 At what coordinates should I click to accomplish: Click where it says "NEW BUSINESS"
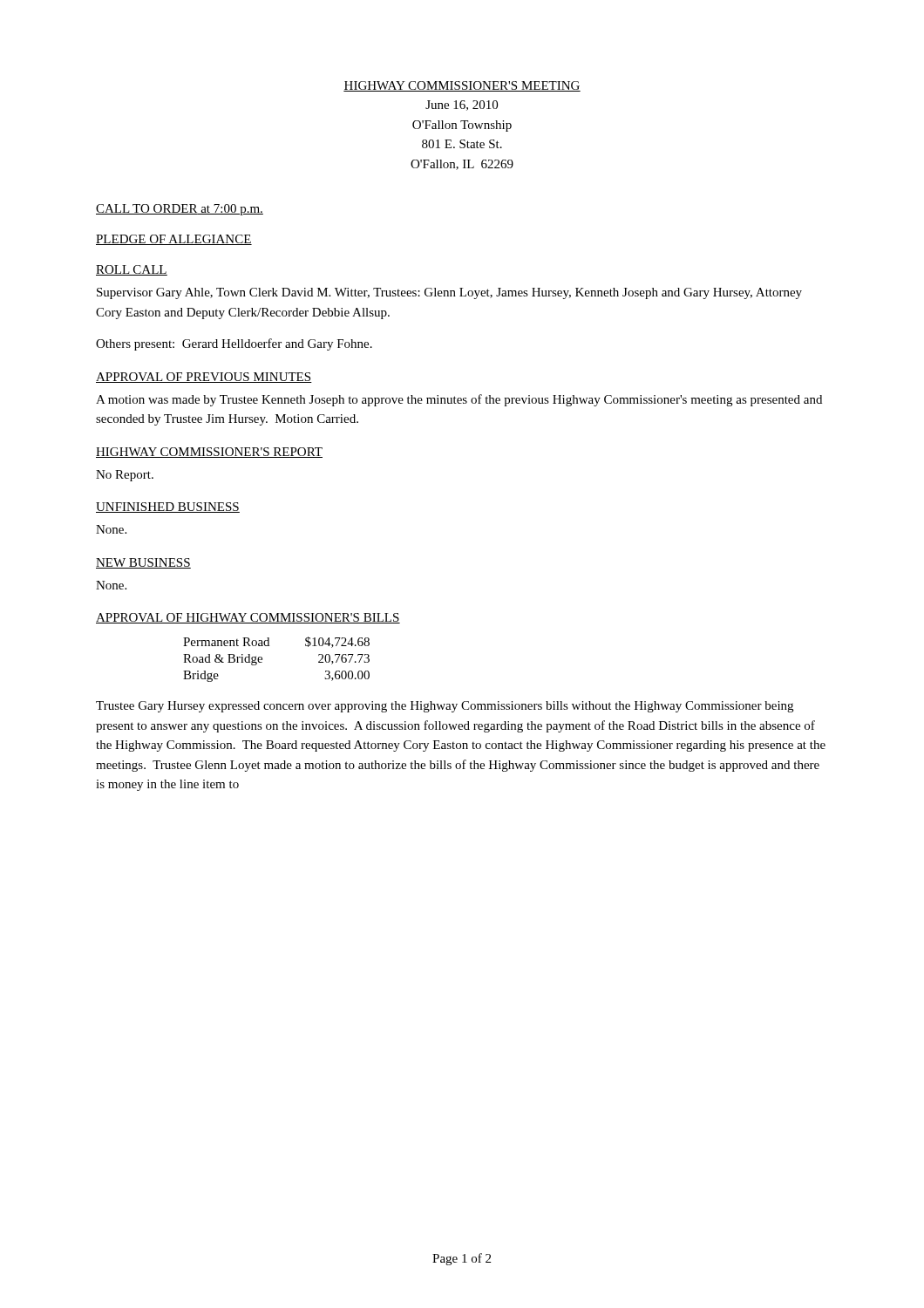point(143,562)
